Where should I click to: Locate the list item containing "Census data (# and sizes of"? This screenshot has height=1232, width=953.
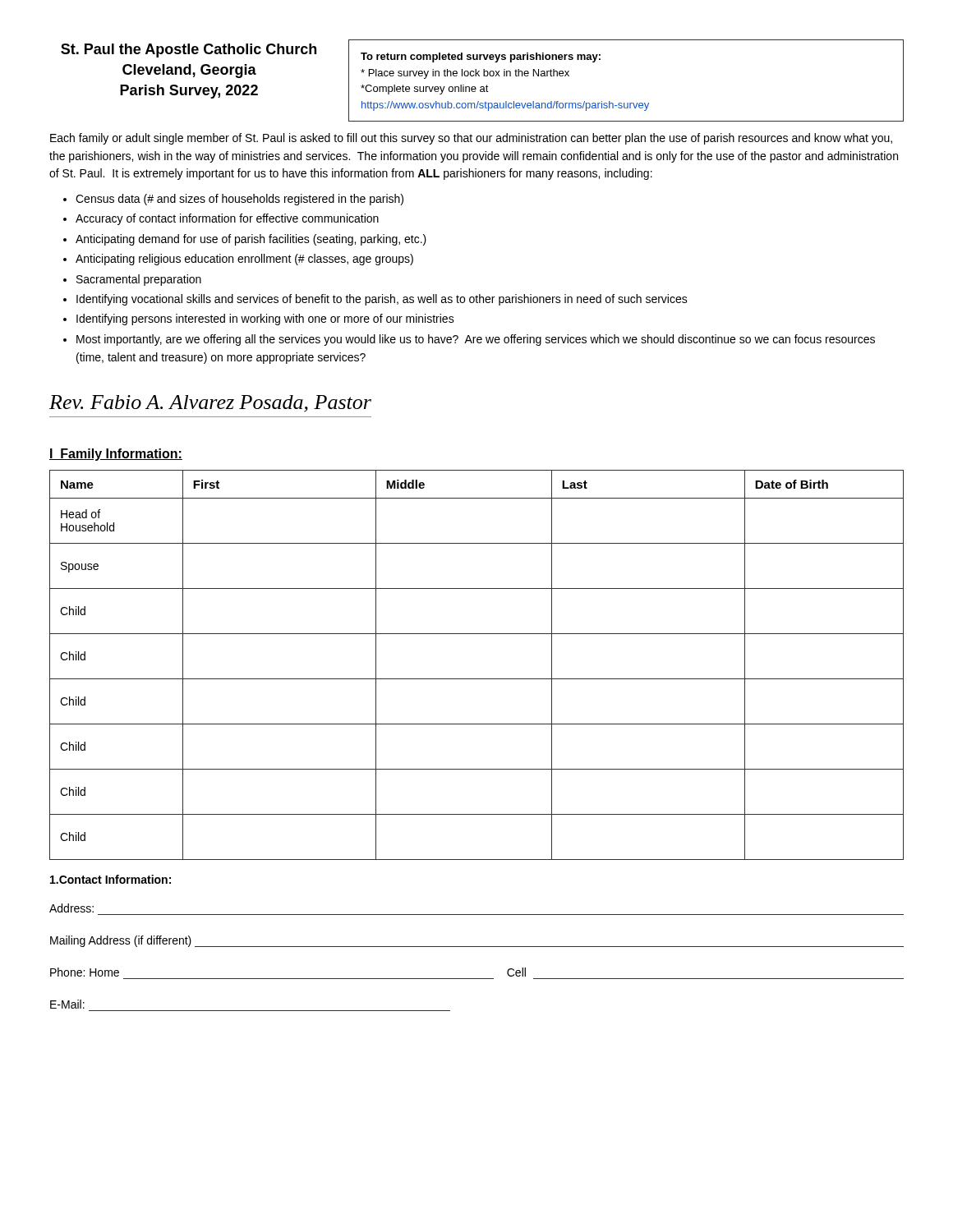(x=240, y=199)
